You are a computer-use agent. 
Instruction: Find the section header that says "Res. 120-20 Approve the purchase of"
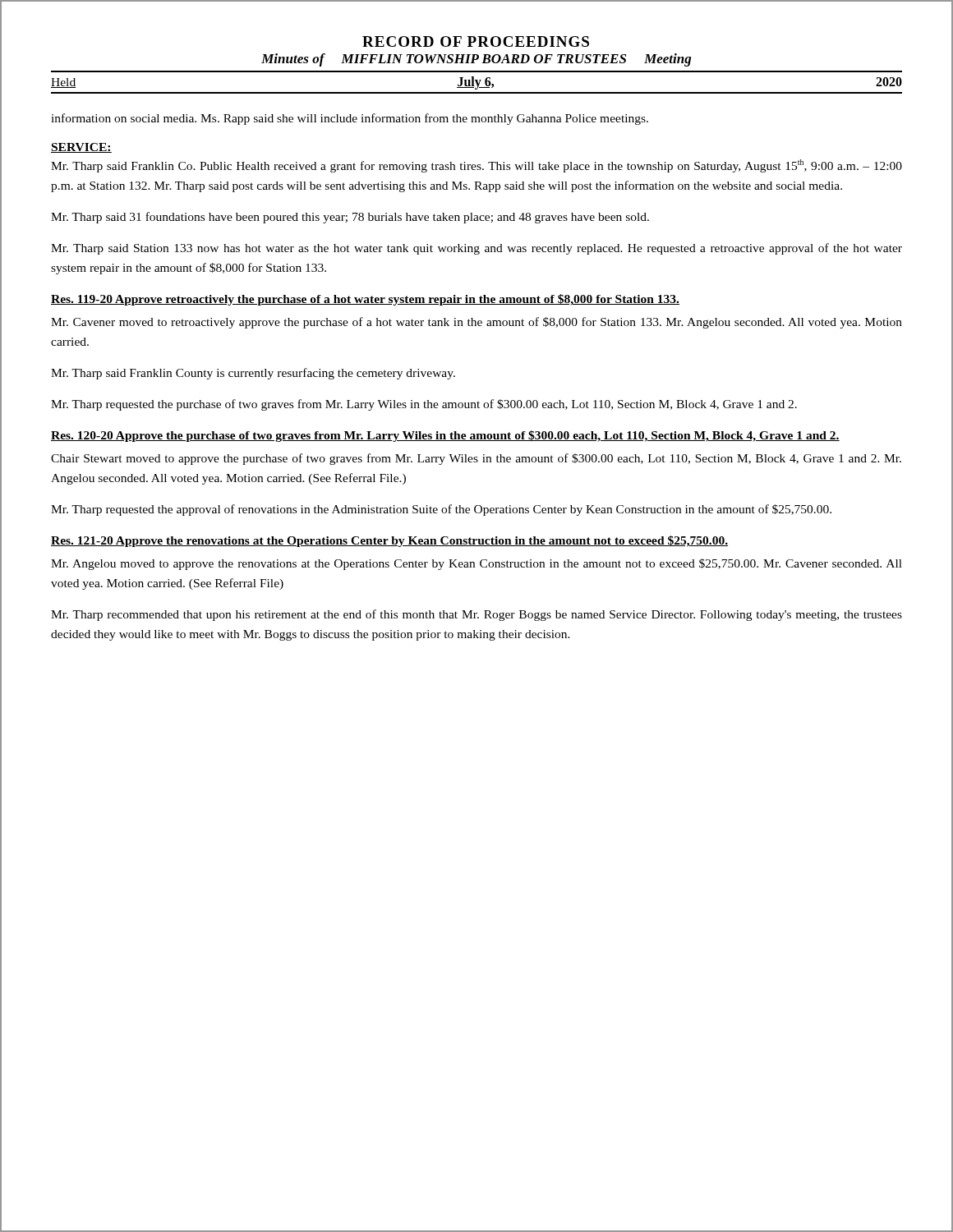(445, 435)
